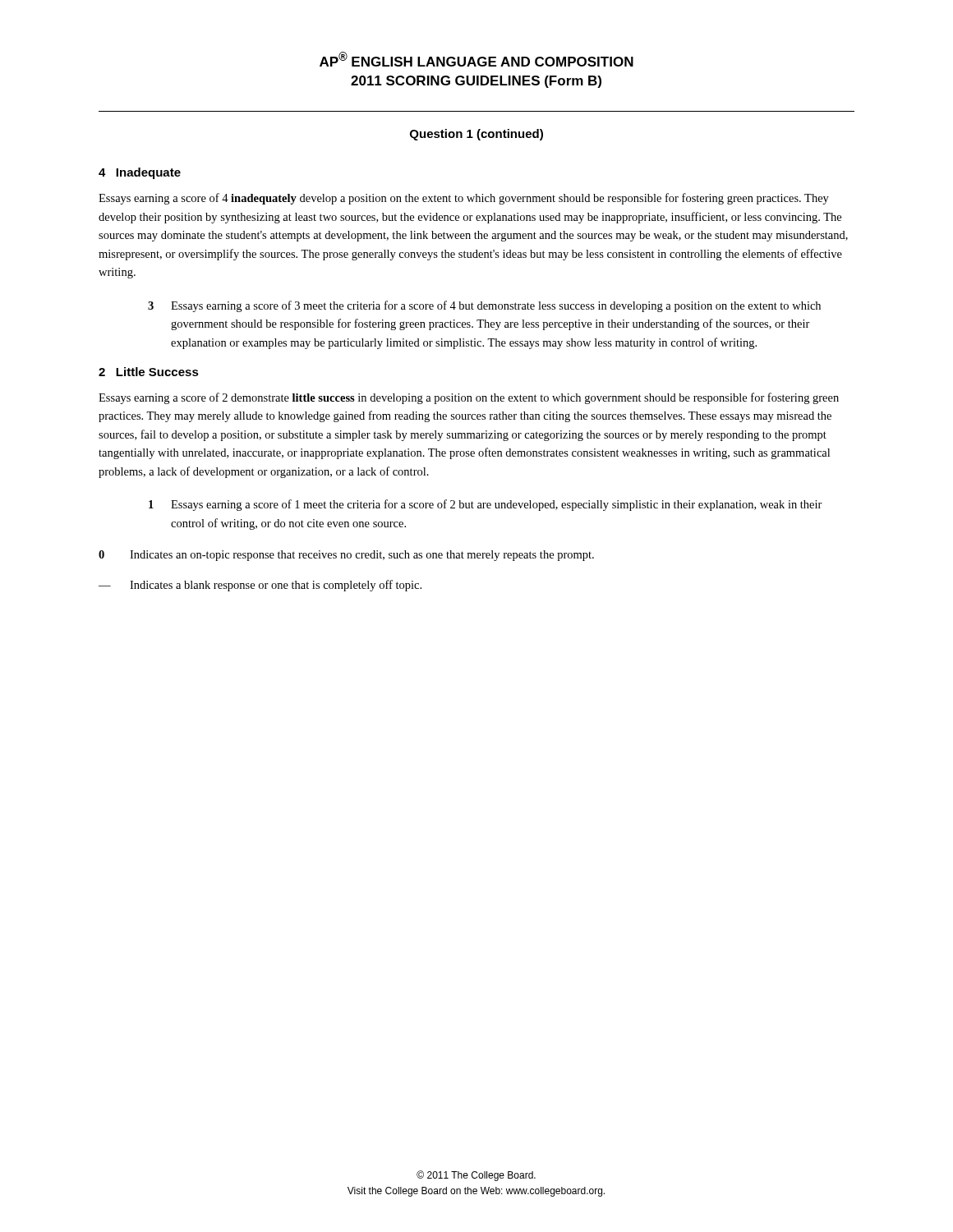Select the text block starting "1 Essays earning a"

[x=501, y=514]
